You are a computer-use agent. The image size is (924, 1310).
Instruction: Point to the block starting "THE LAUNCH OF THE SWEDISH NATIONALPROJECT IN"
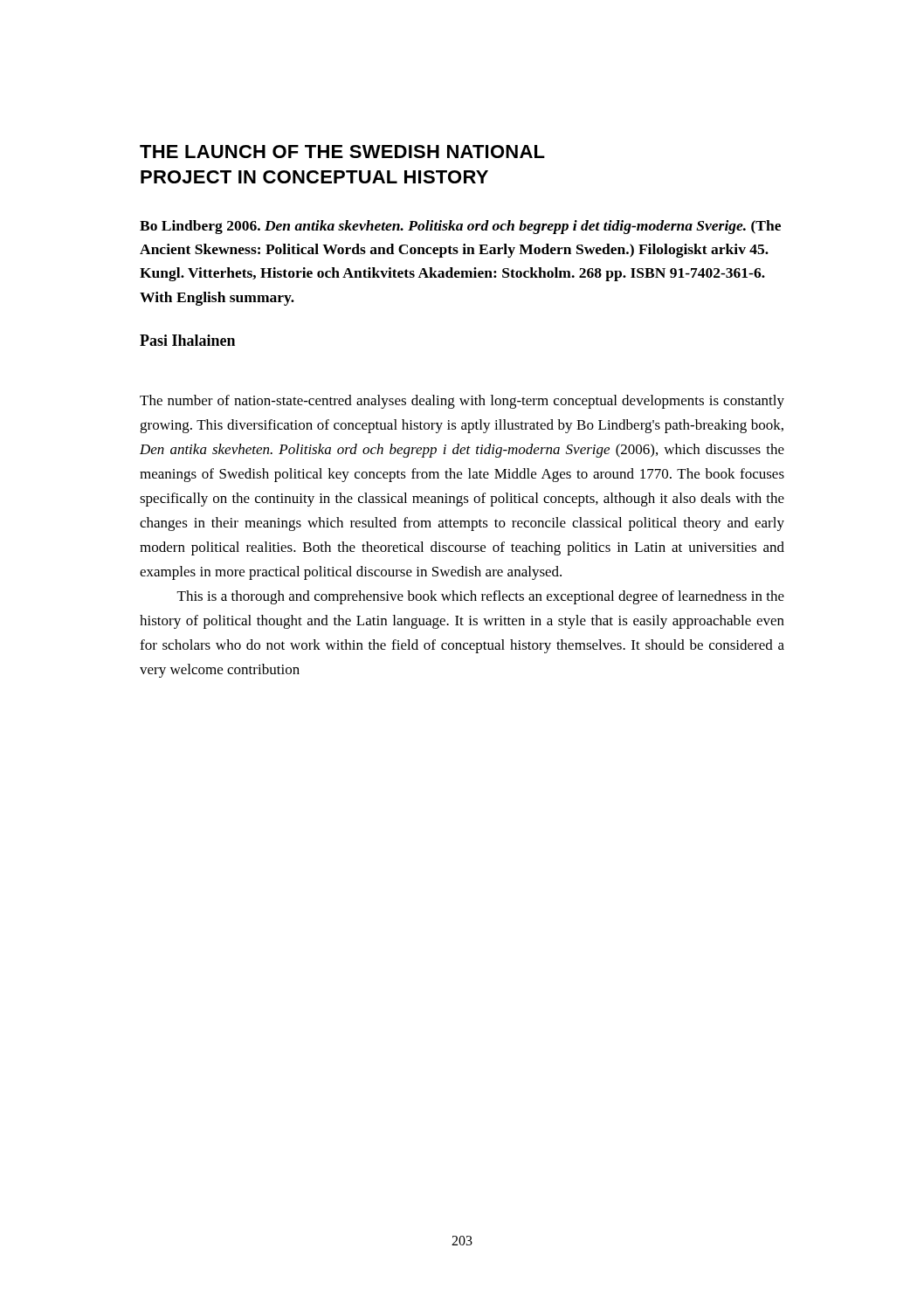[342, 164]
